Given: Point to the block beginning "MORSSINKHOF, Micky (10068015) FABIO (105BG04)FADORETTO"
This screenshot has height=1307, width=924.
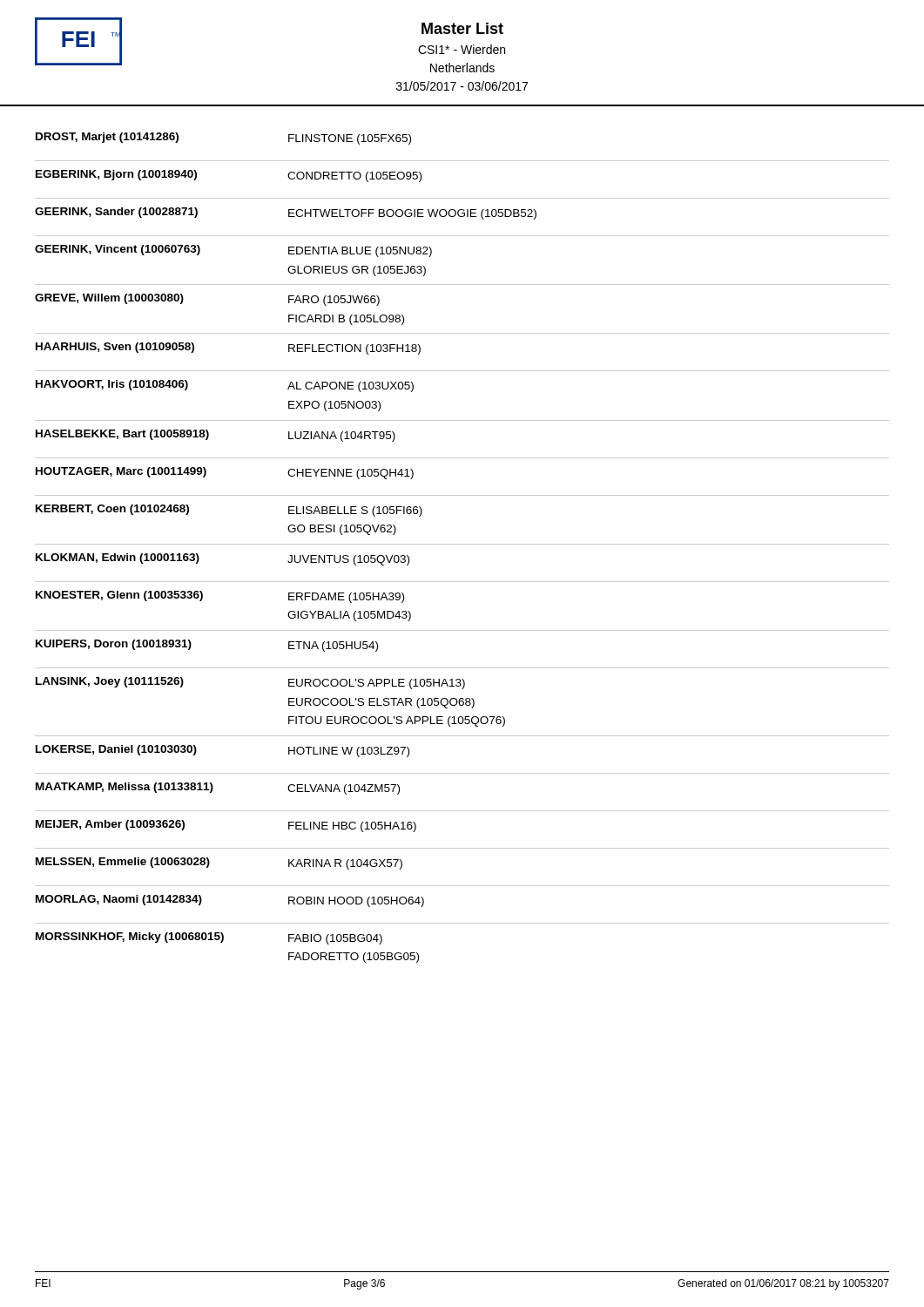Looking at the screenshot, I should [x=209, y=938].
